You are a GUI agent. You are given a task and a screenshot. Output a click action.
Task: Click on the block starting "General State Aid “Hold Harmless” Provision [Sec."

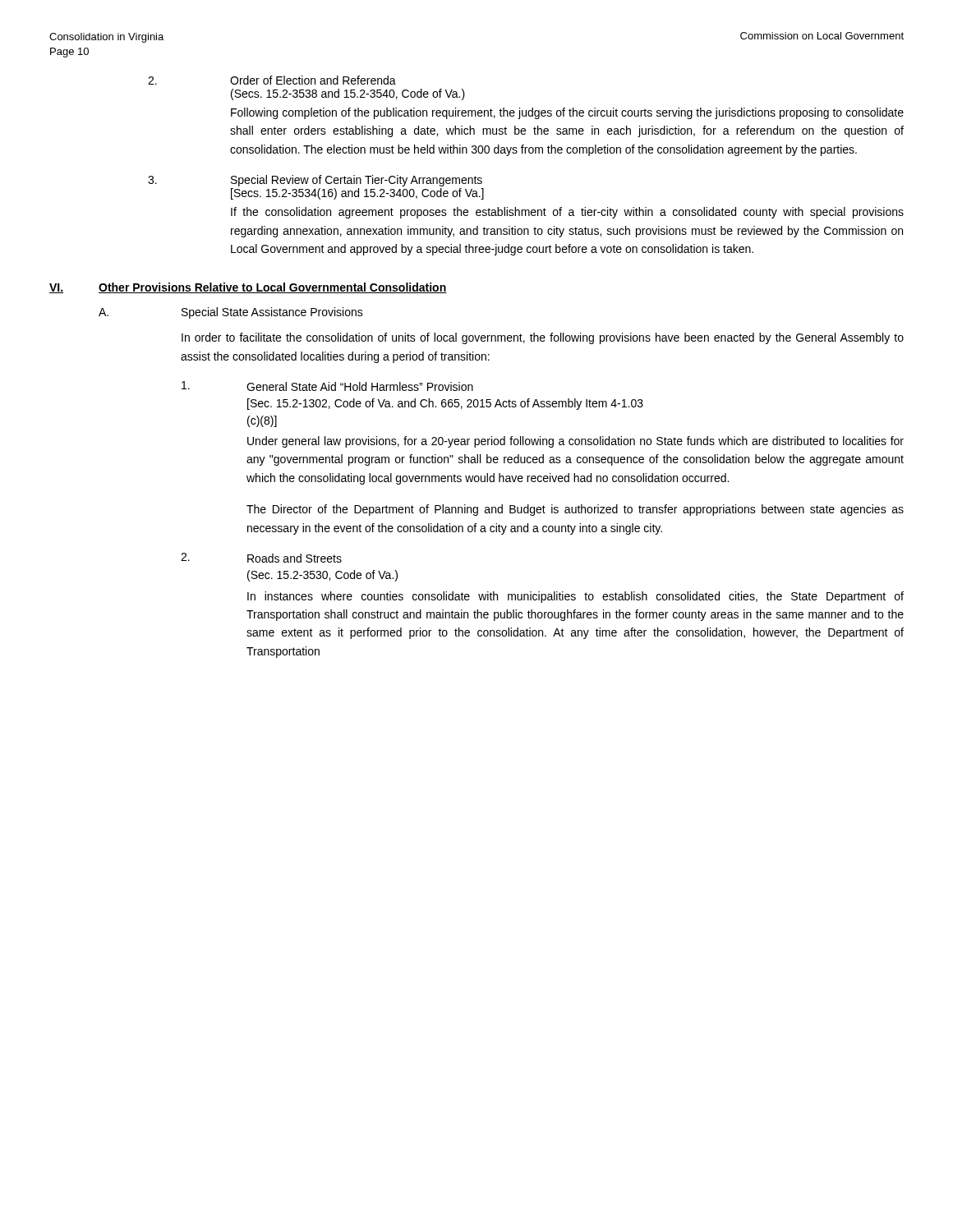click(x=476, y=404)
